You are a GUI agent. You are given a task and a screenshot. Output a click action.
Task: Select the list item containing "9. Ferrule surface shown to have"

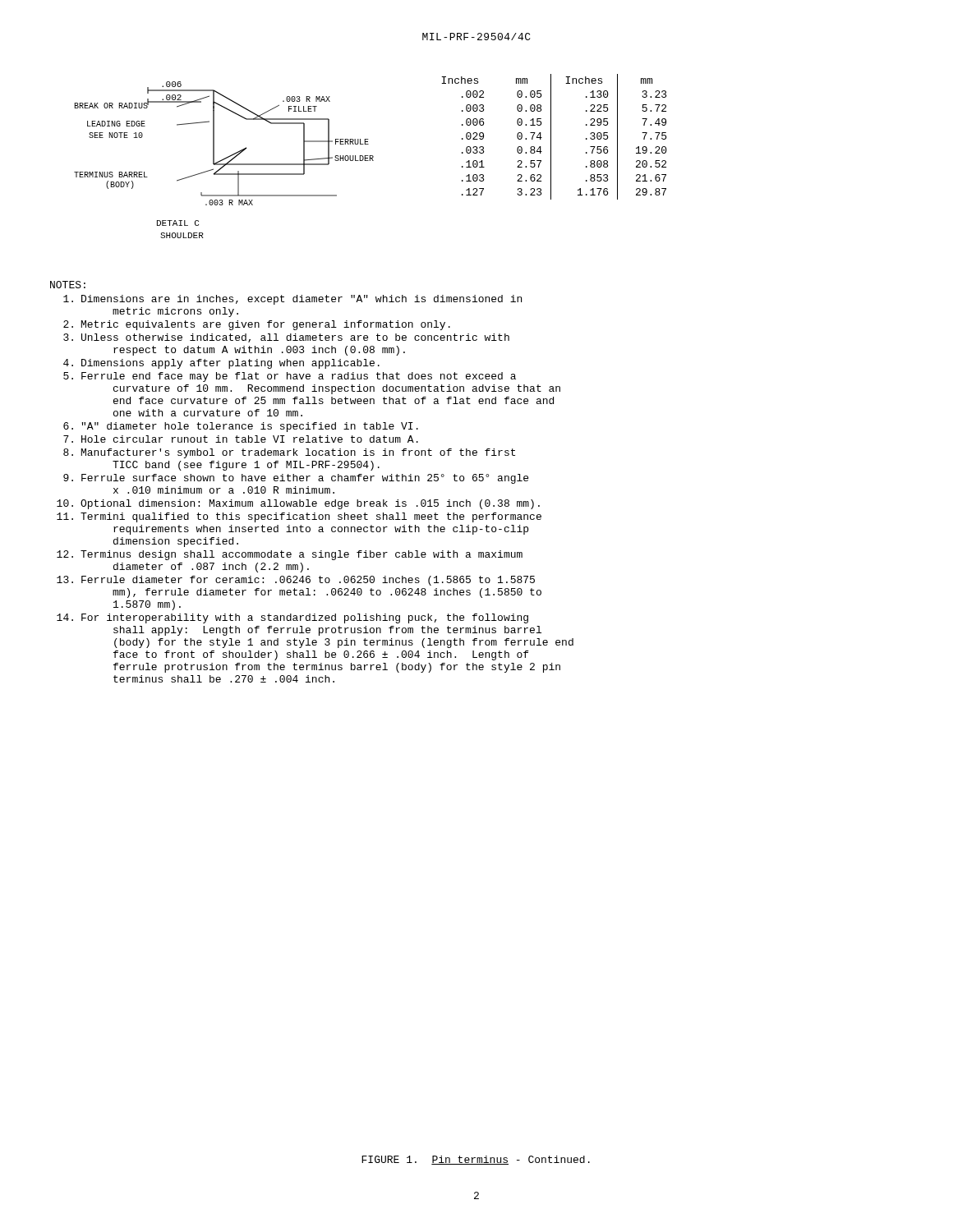[x=476, y=485]
